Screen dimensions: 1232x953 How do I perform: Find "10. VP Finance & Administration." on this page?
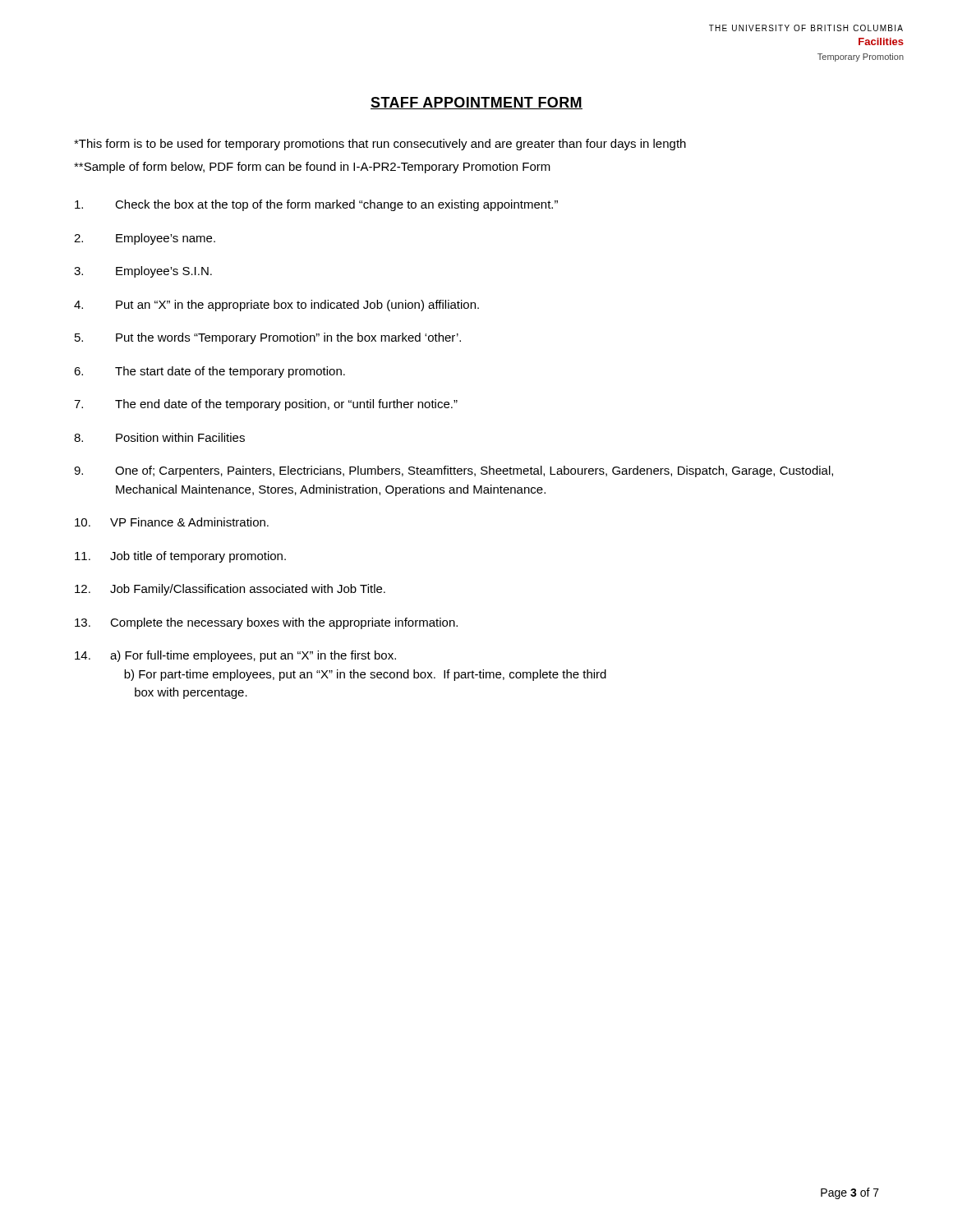172,522
